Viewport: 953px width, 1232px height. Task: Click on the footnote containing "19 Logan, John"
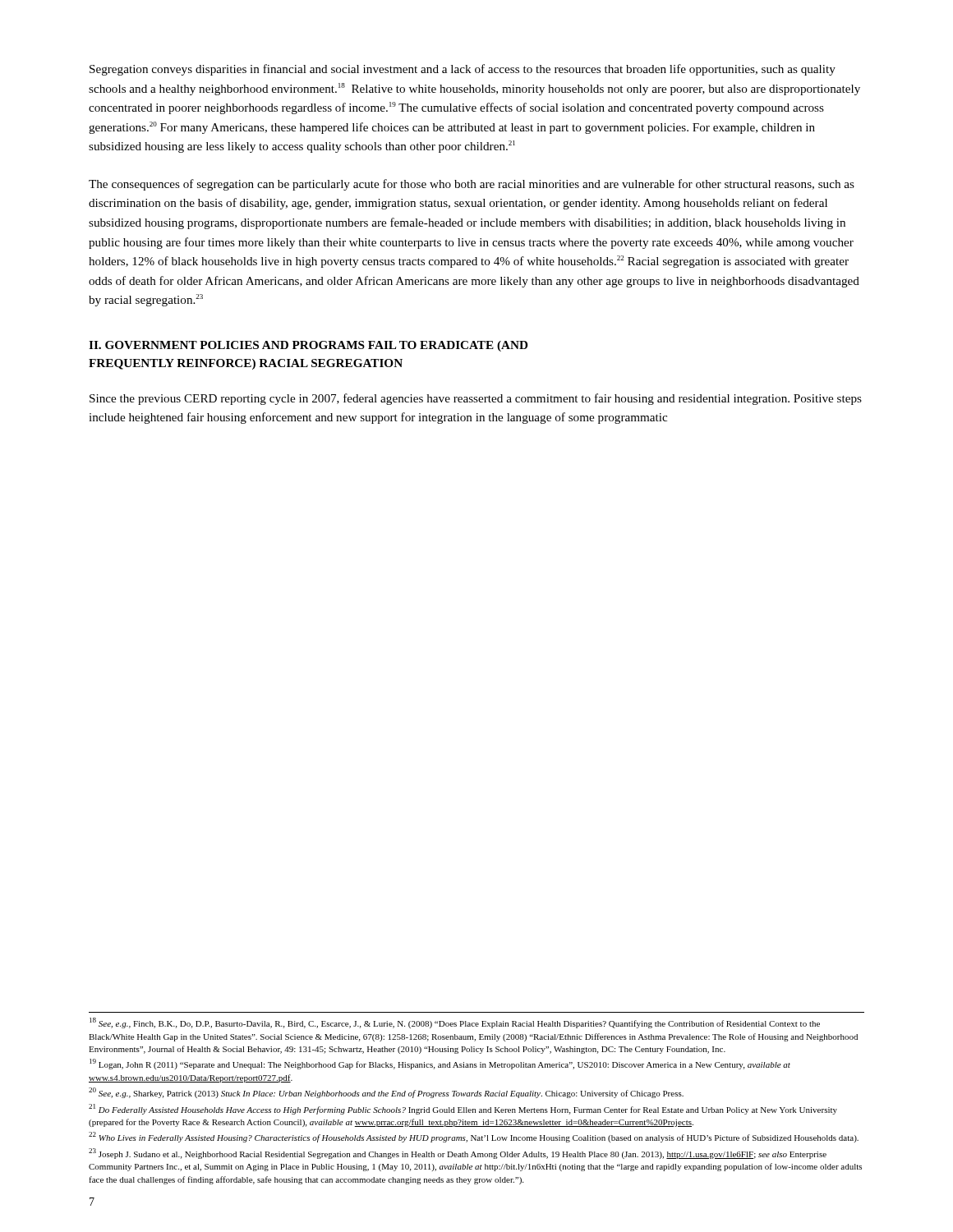coord(439,1071)
